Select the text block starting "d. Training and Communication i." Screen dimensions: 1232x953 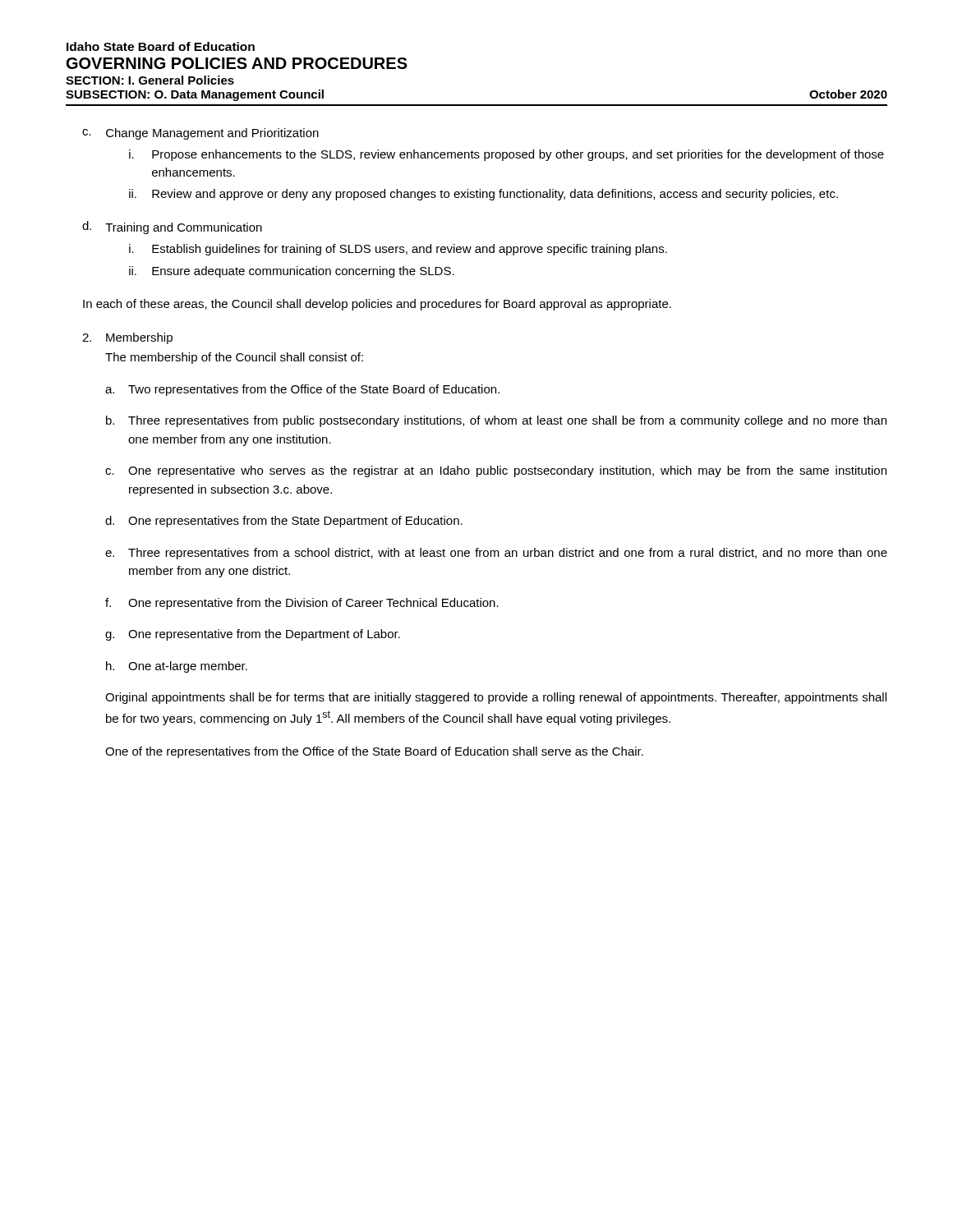click(x=483, y=251)
